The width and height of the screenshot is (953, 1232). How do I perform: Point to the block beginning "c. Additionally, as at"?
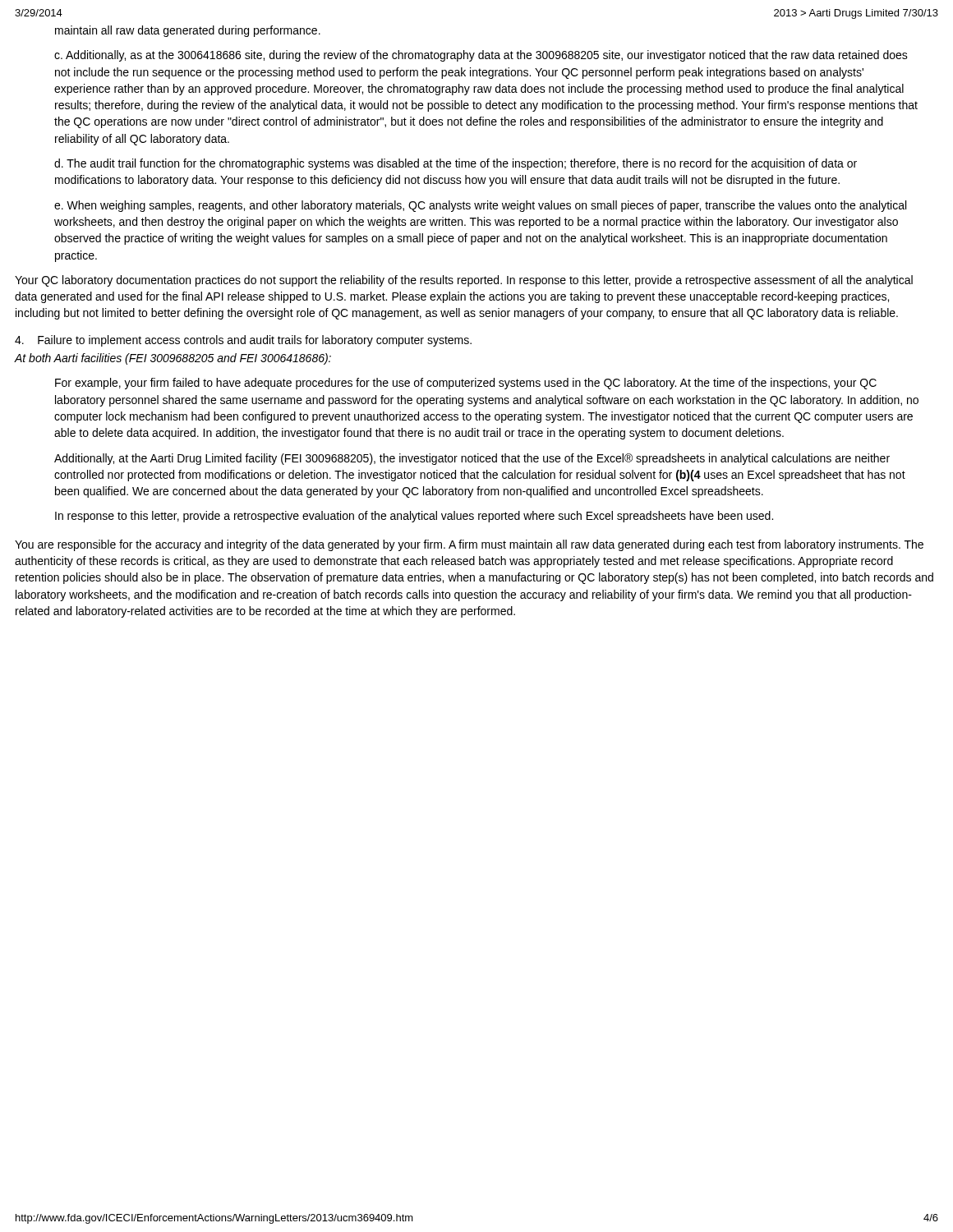488,97
